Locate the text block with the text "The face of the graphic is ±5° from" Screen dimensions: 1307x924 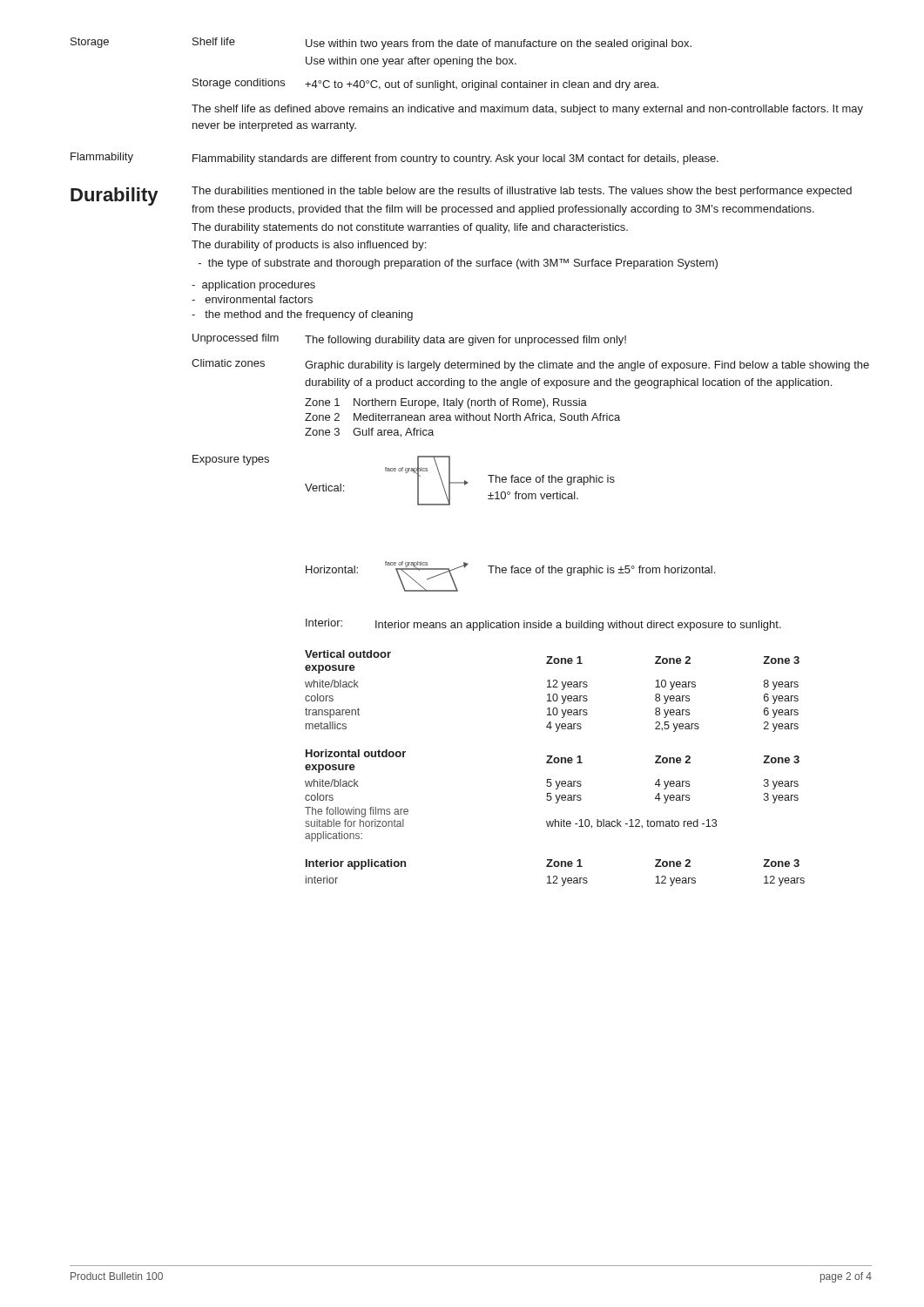coord(602,569)
